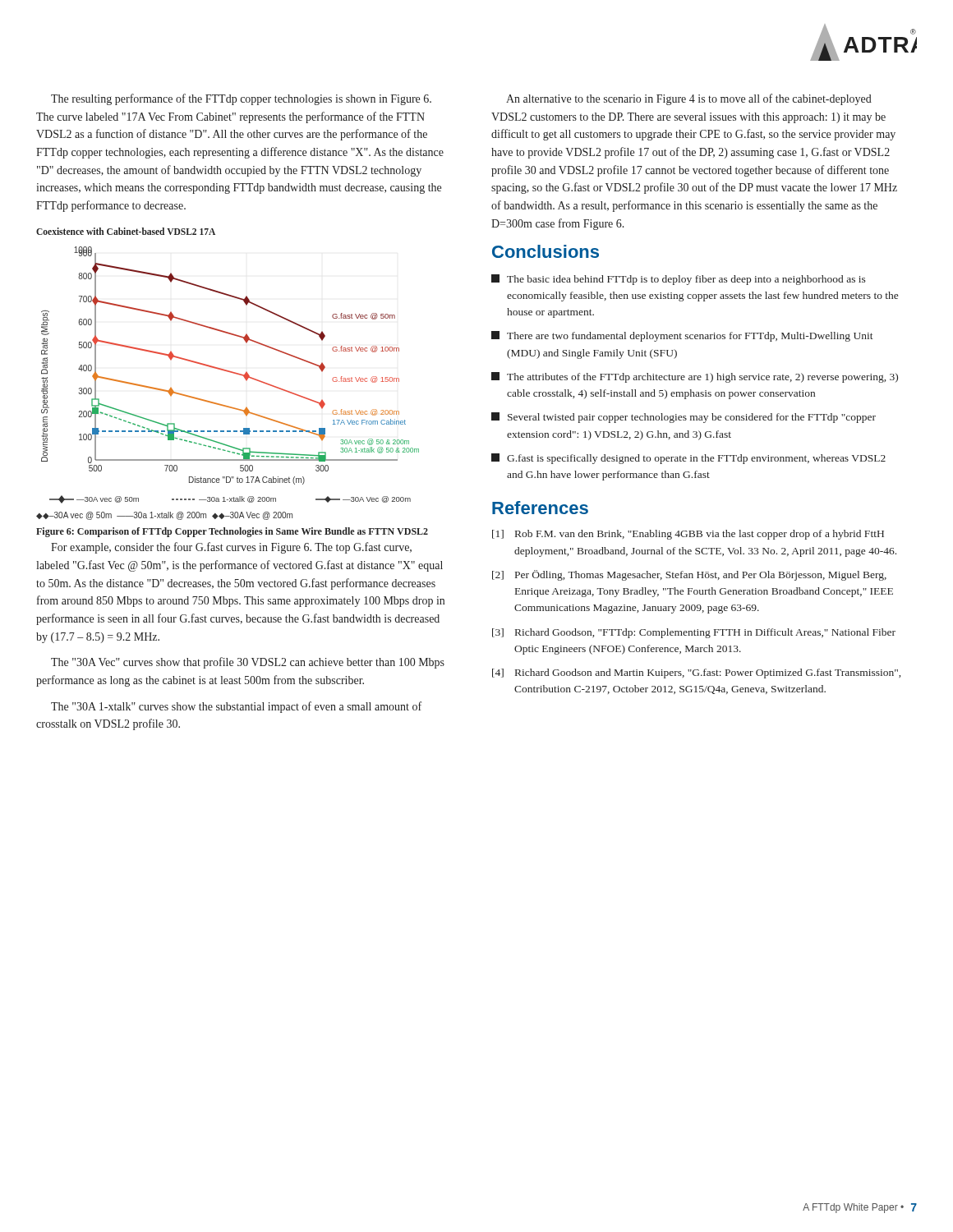
Task: Click on the caption that says "Figure 6: Comparison of FTTdp Copper Technologies in"
Action: click(232, 531)
